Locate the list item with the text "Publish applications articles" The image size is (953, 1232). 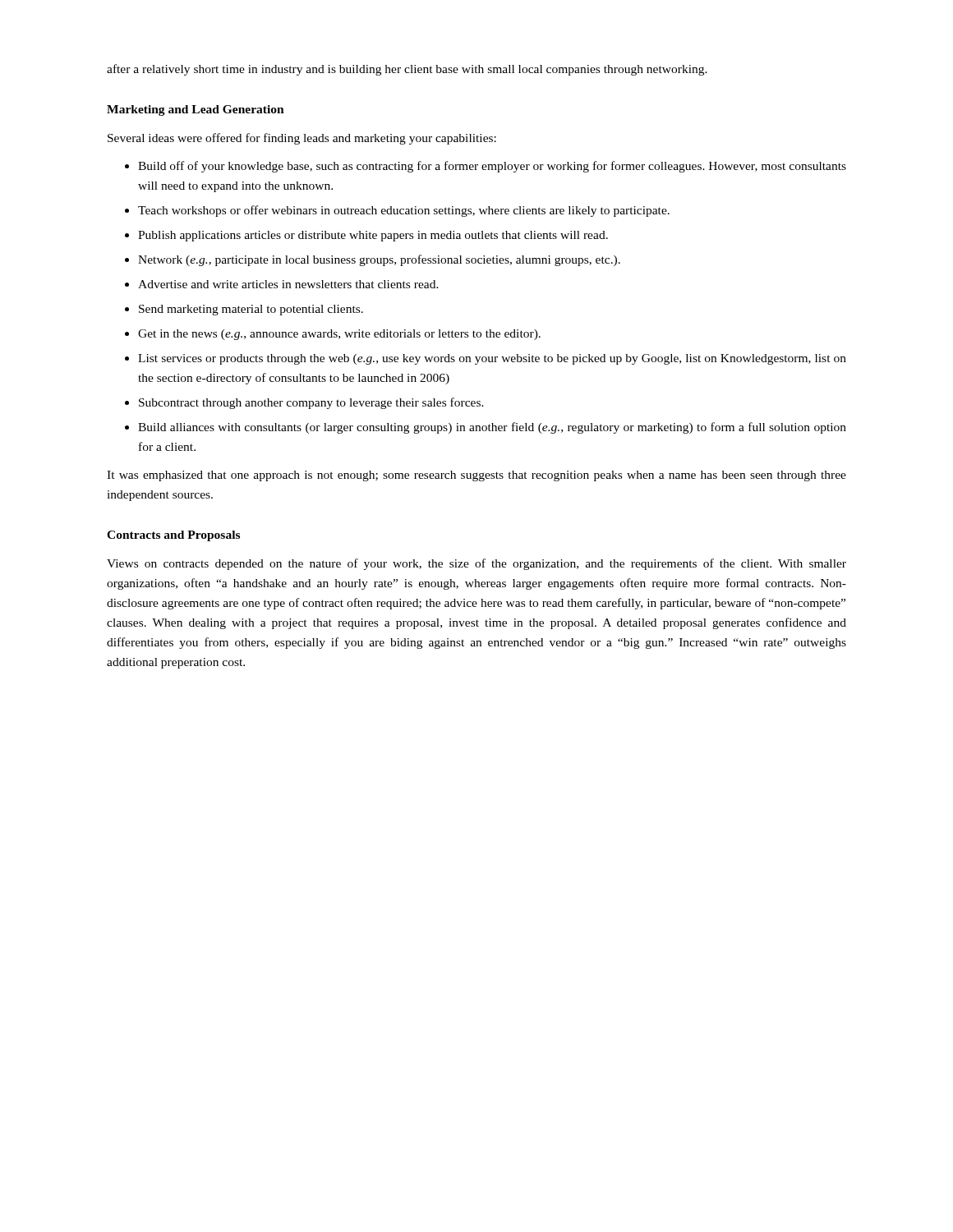coord(373,235)
